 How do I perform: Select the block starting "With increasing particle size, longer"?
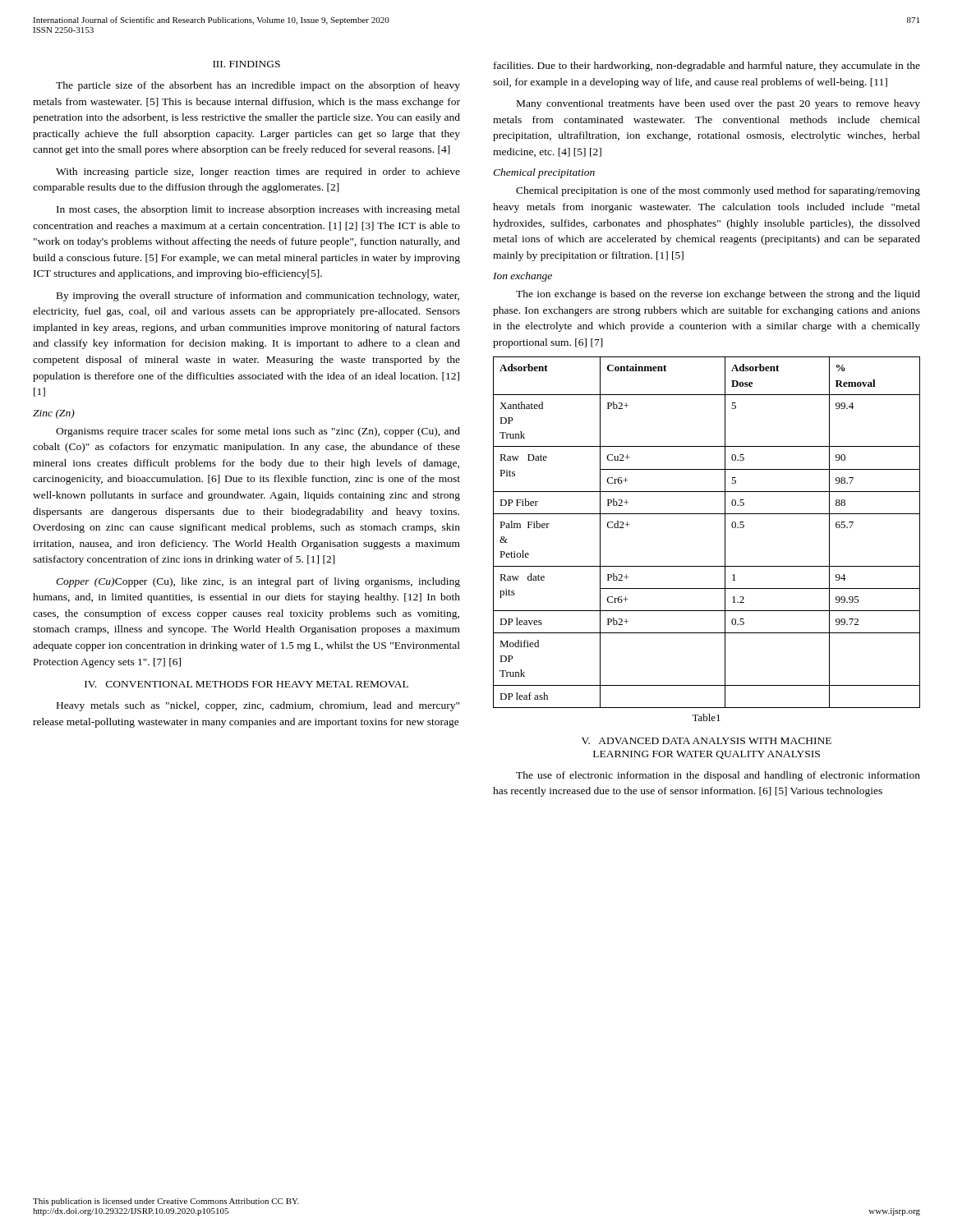(x=246, y=179)
